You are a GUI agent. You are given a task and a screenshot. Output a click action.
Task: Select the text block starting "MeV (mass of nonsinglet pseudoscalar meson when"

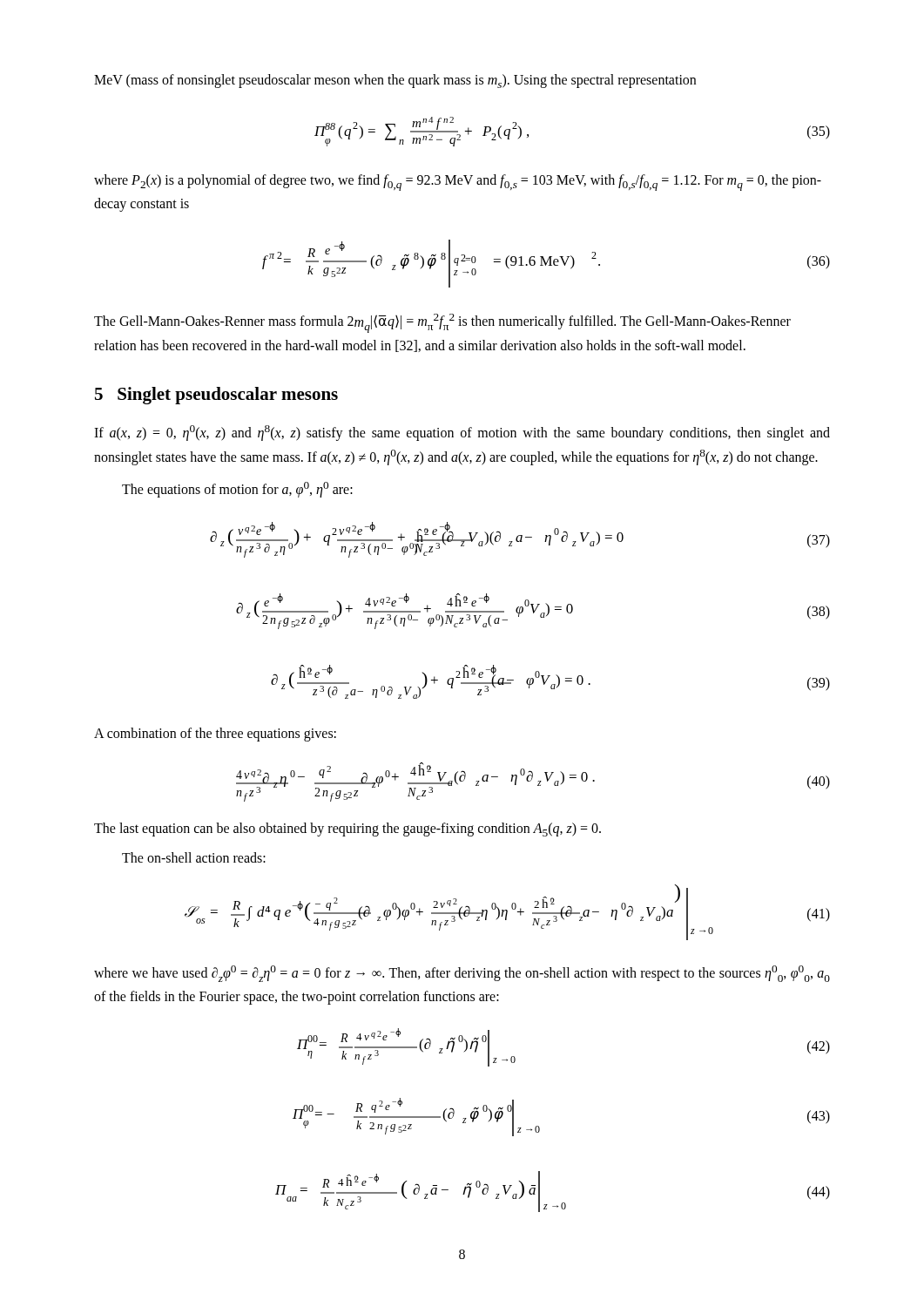tap(395, 82)
